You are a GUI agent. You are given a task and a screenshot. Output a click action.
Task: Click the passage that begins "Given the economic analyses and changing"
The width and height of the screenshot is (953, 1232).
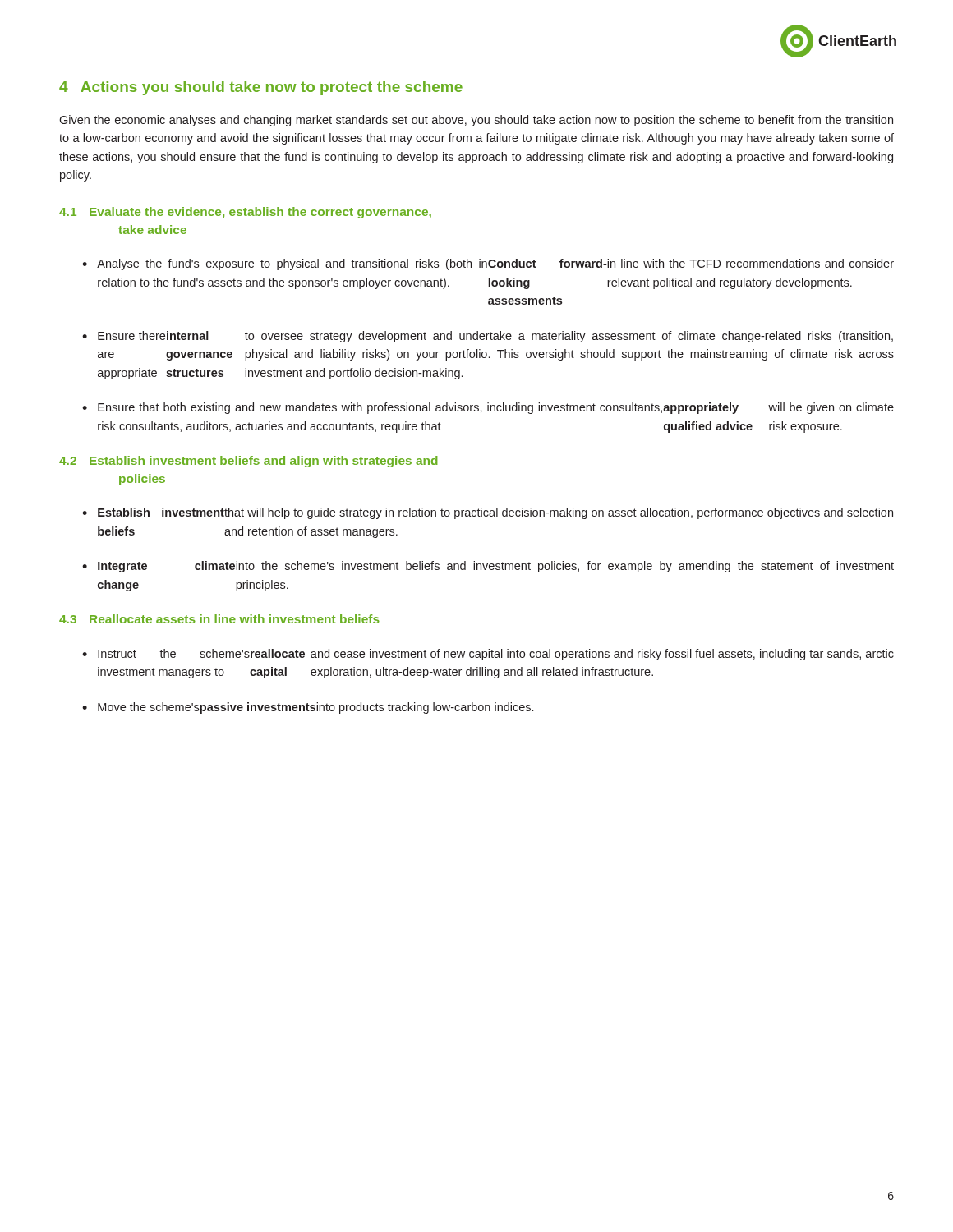pos(476,148)
